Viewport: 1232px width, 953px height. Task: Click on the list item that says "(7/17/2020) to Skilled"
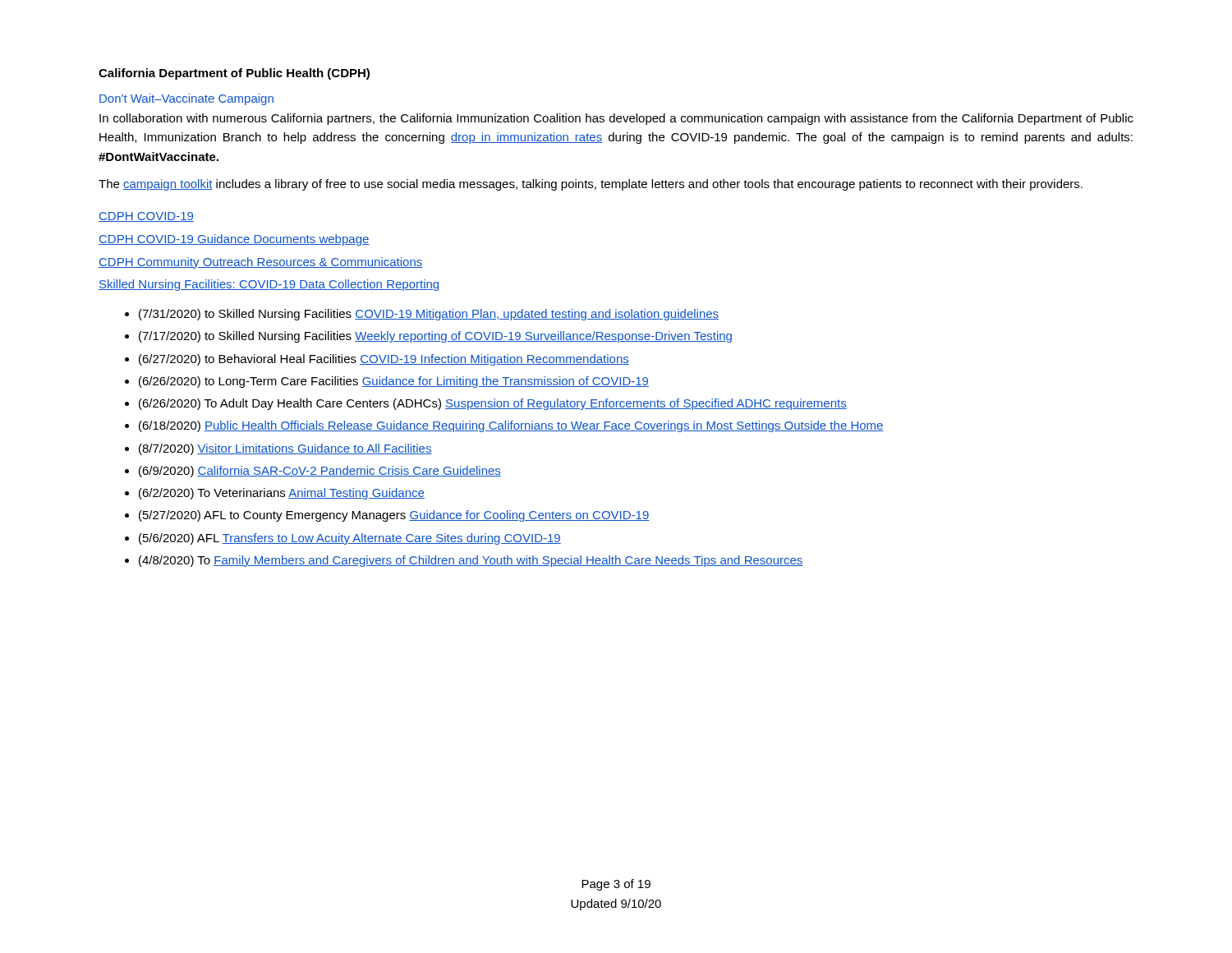coord(435,336)
